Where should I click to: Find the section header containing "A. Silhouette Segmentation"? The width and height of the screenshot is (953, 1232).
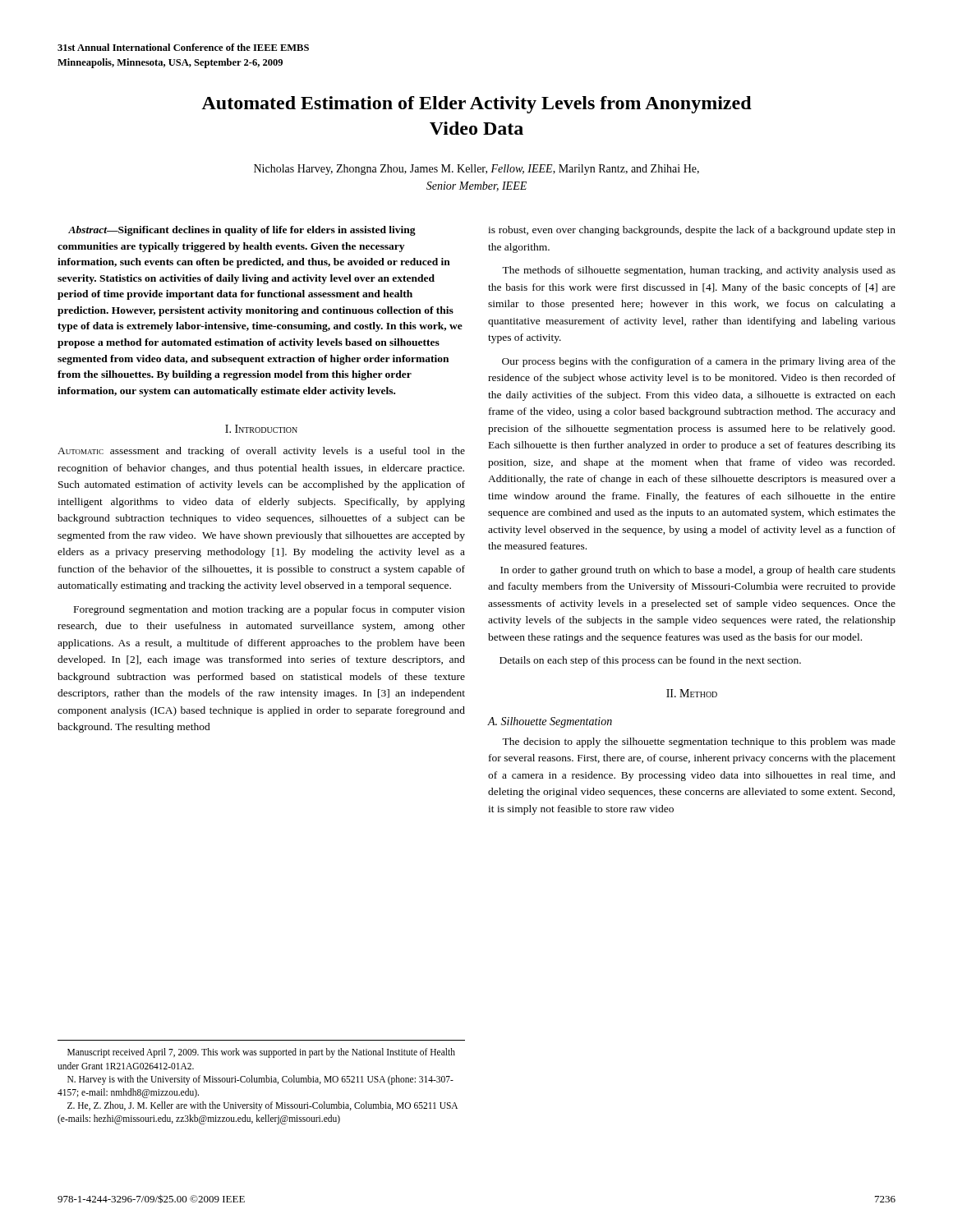(x=550, y=721)
